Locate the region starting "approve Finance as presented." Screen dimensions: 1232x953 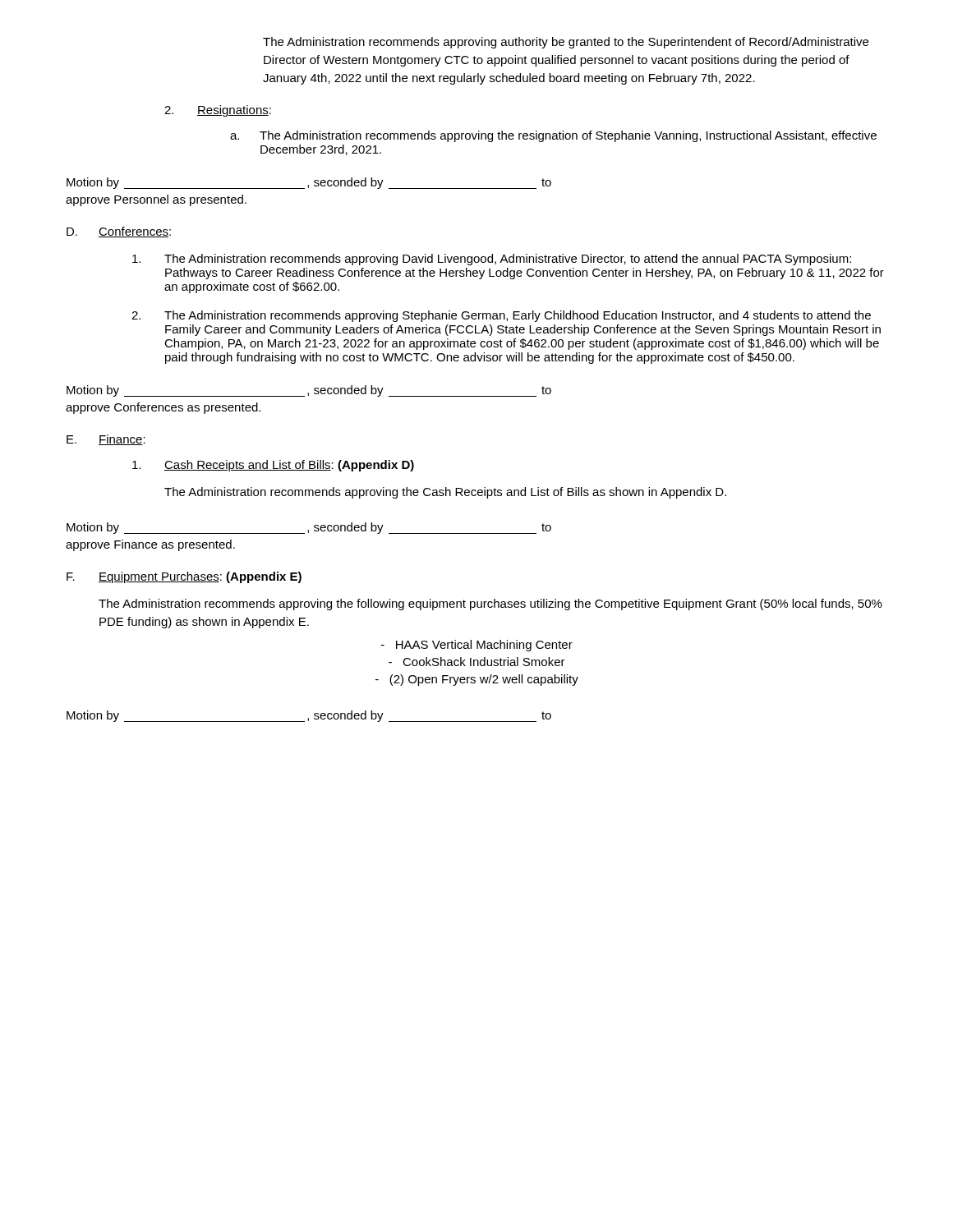click(x=151, y=544)
